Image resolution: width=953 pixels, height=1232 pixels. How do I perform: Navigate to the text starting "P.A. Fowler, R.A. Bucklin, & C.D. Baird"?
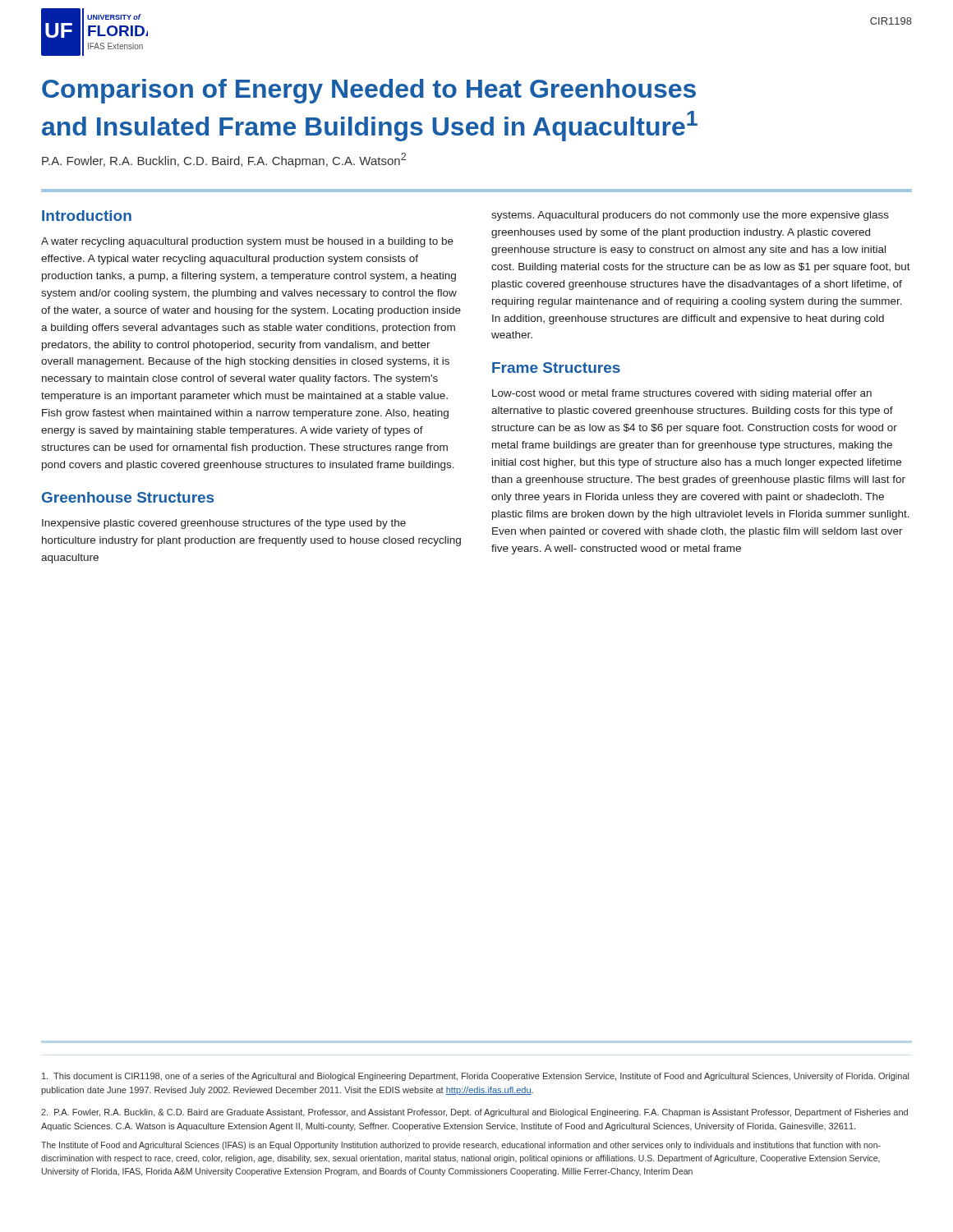coord(476,1119)
